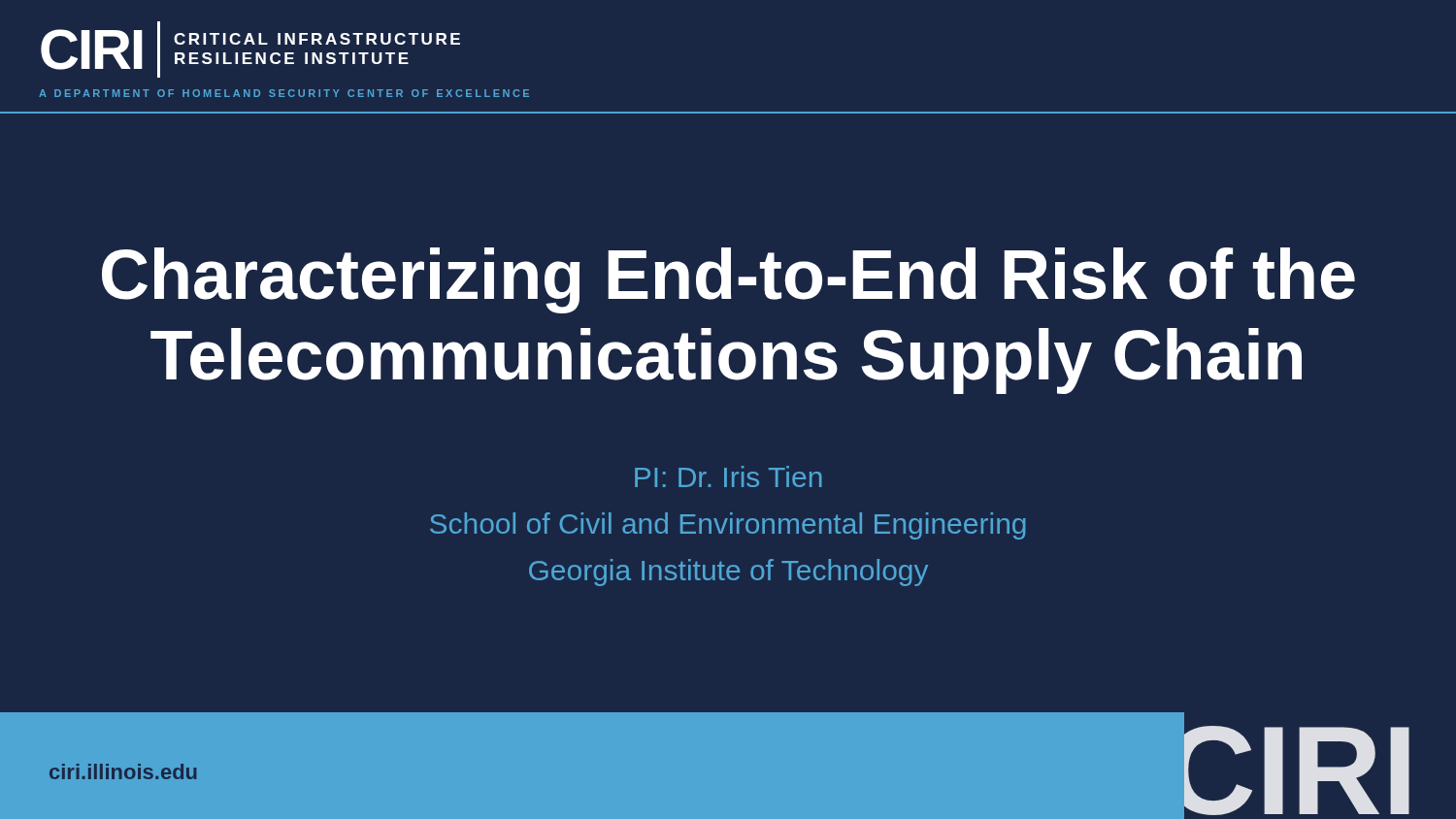
Task: Find the title with the text "Characterizing End-to-End Risk of"
Action: (x=728, y=315)
